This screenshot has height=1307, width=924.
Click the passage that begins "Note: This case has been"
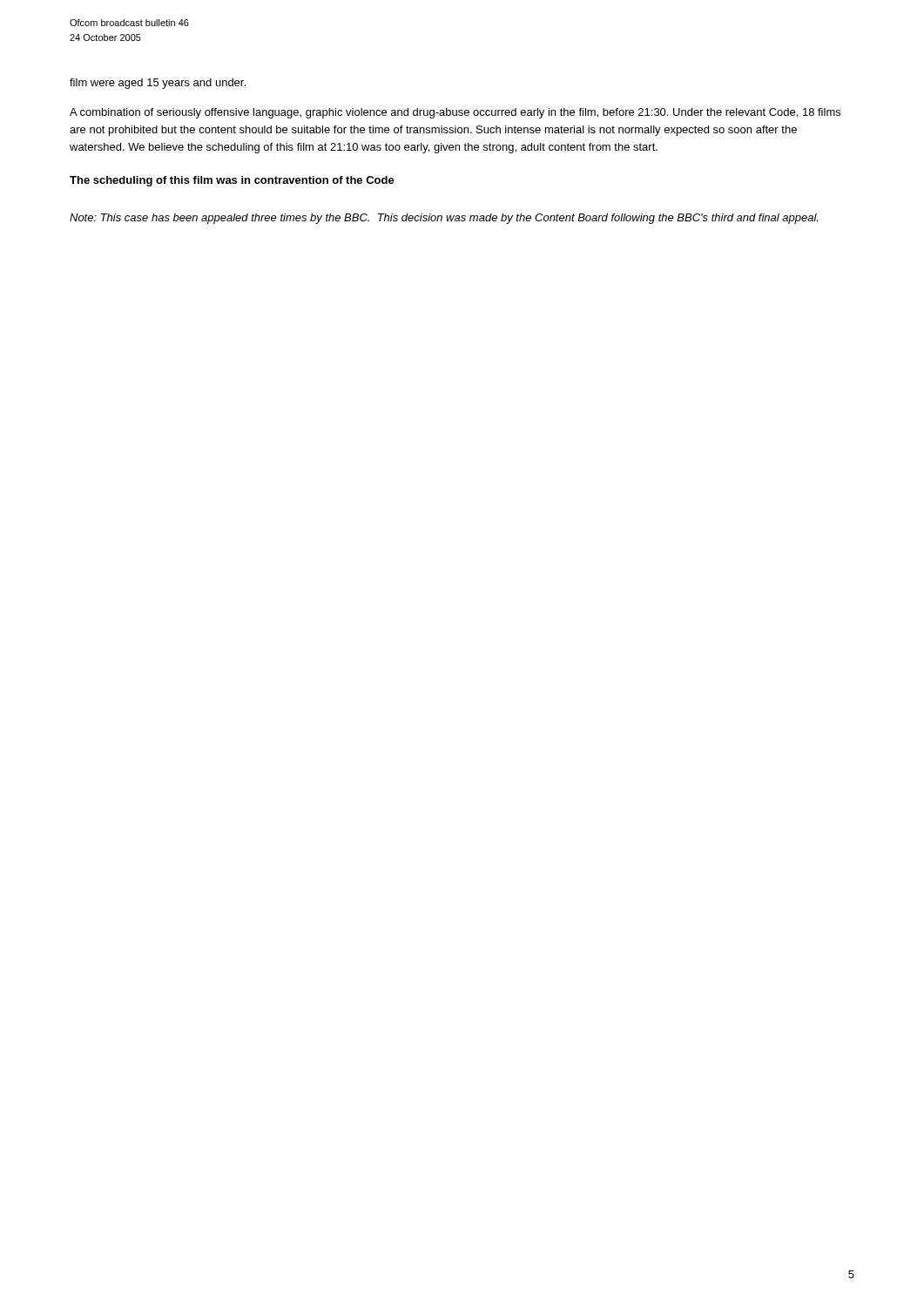[x=445, y=218]
